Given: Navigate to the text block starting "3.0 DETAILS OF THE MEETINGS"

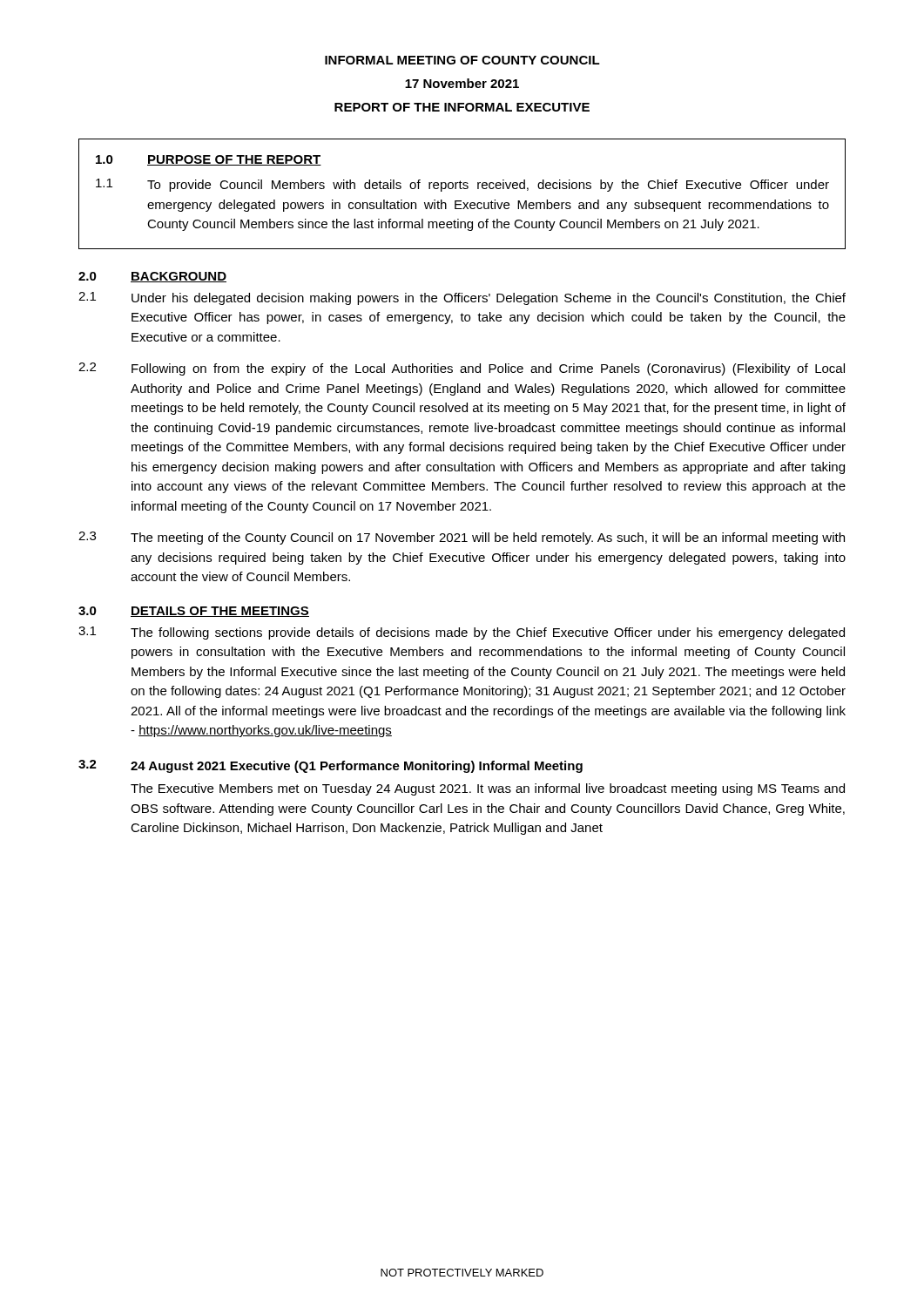Looking at the screenshot, I should coord(194,610).
